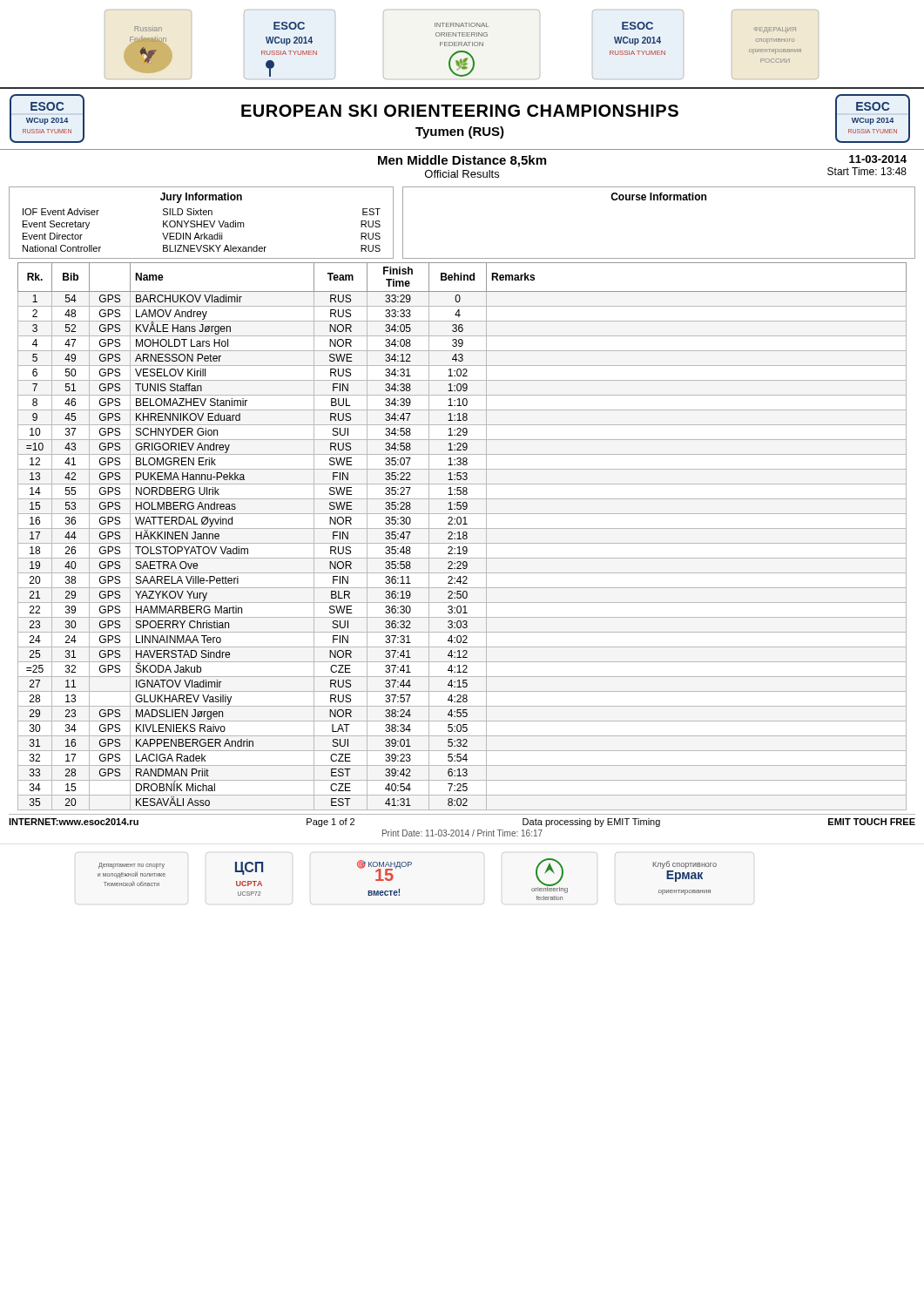Screen dimensions: 1307x924
Task: Click on the table containing "National Controller"
Action: (201, 223)
